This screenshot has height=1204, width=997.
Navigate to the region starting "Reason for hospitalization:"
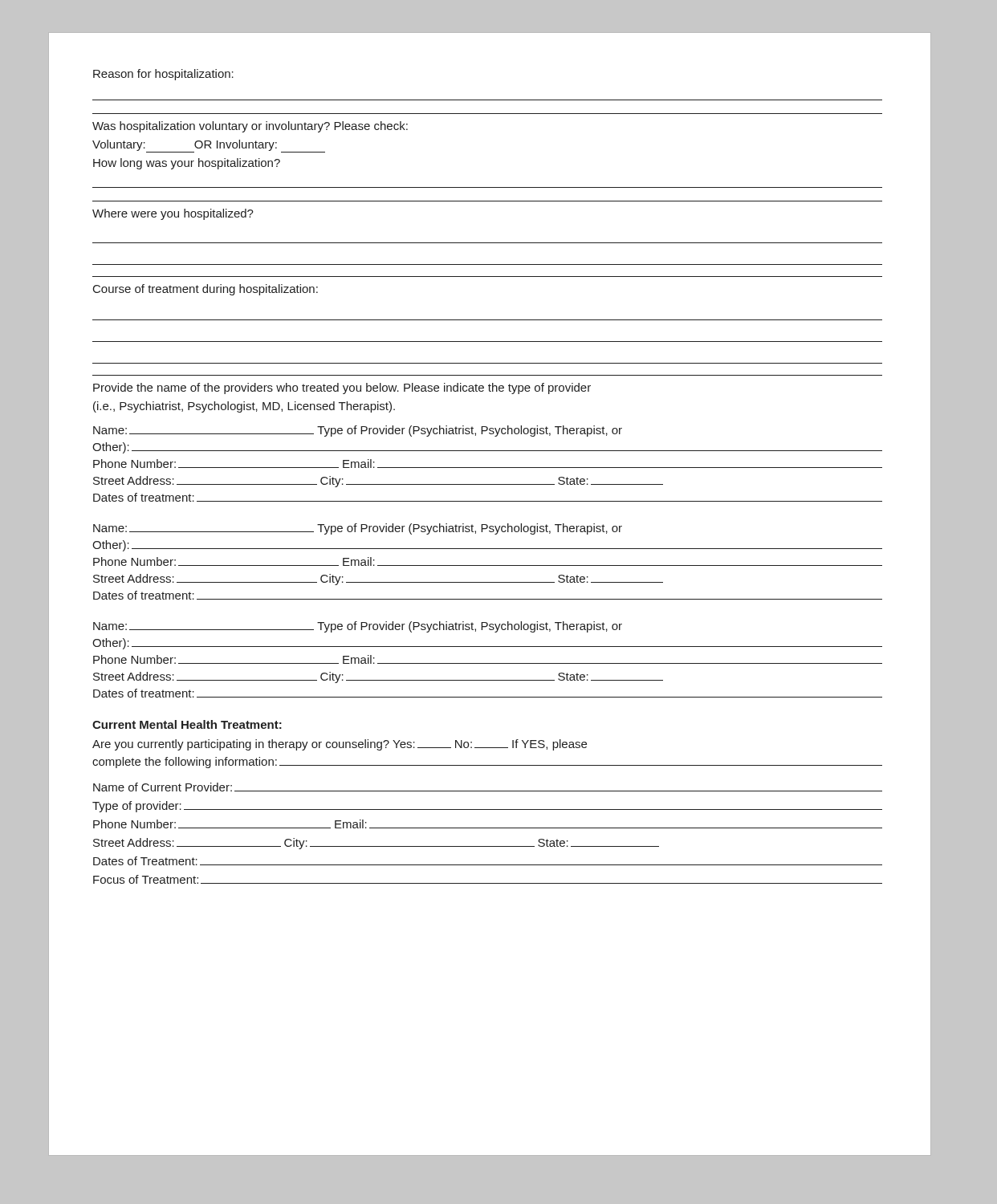pyautogui.click(x=163, y=75)
